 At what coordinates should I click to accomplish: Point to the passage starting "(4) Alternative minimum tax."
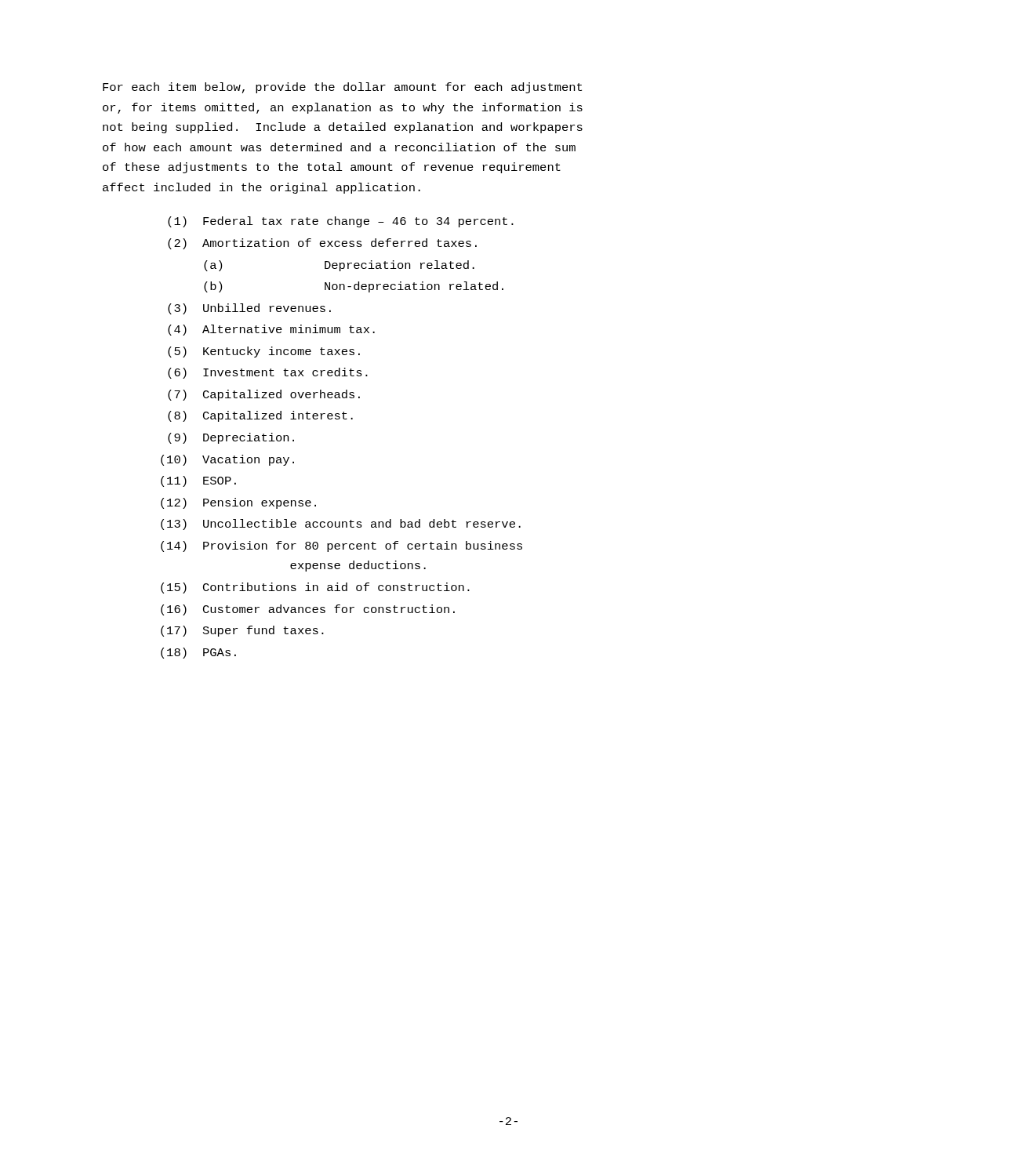click(271, 330)
